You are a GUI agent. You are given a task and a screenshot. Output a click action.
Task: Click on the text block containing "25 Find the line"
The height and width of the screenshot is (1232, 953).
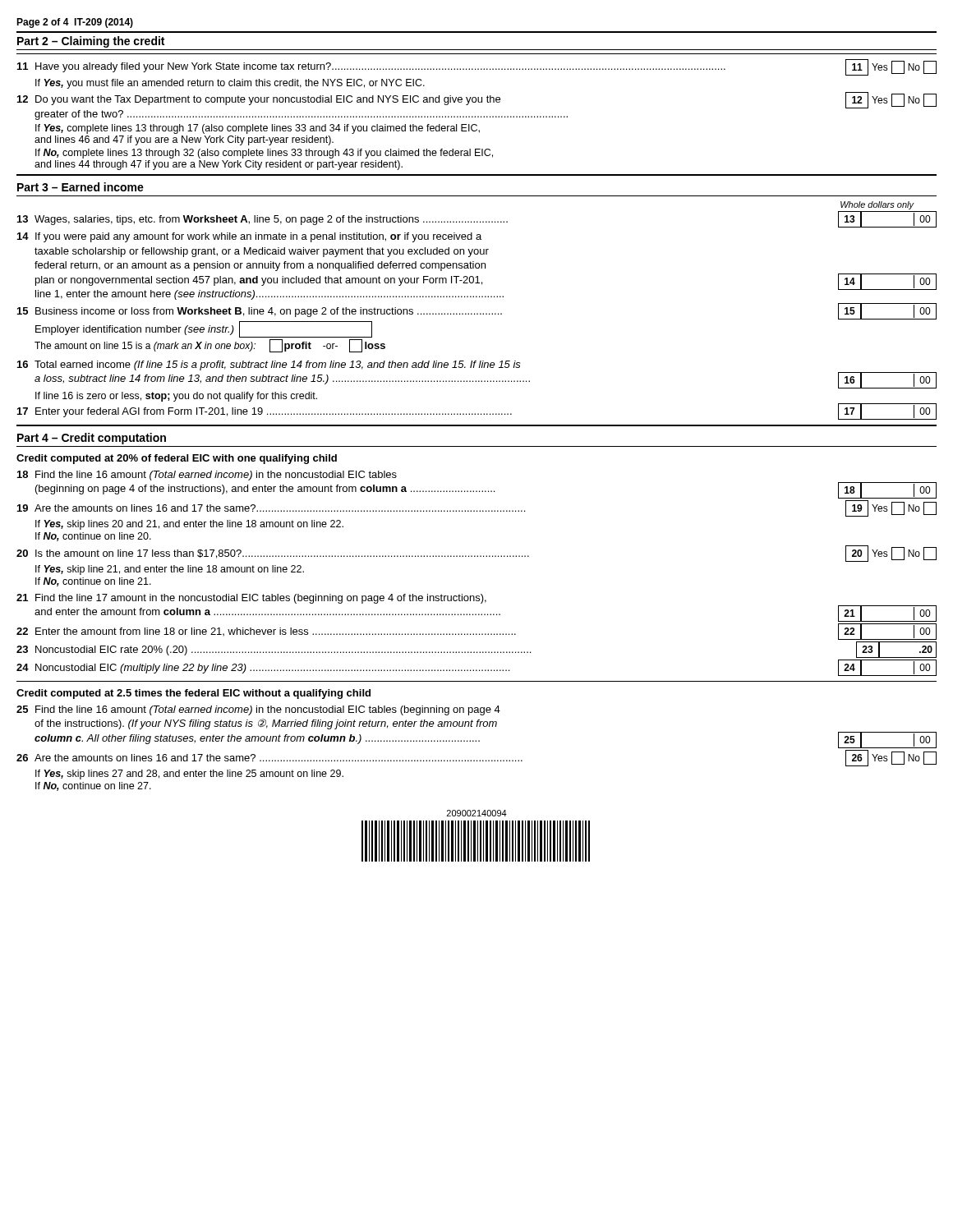click(x=476, y=725)
